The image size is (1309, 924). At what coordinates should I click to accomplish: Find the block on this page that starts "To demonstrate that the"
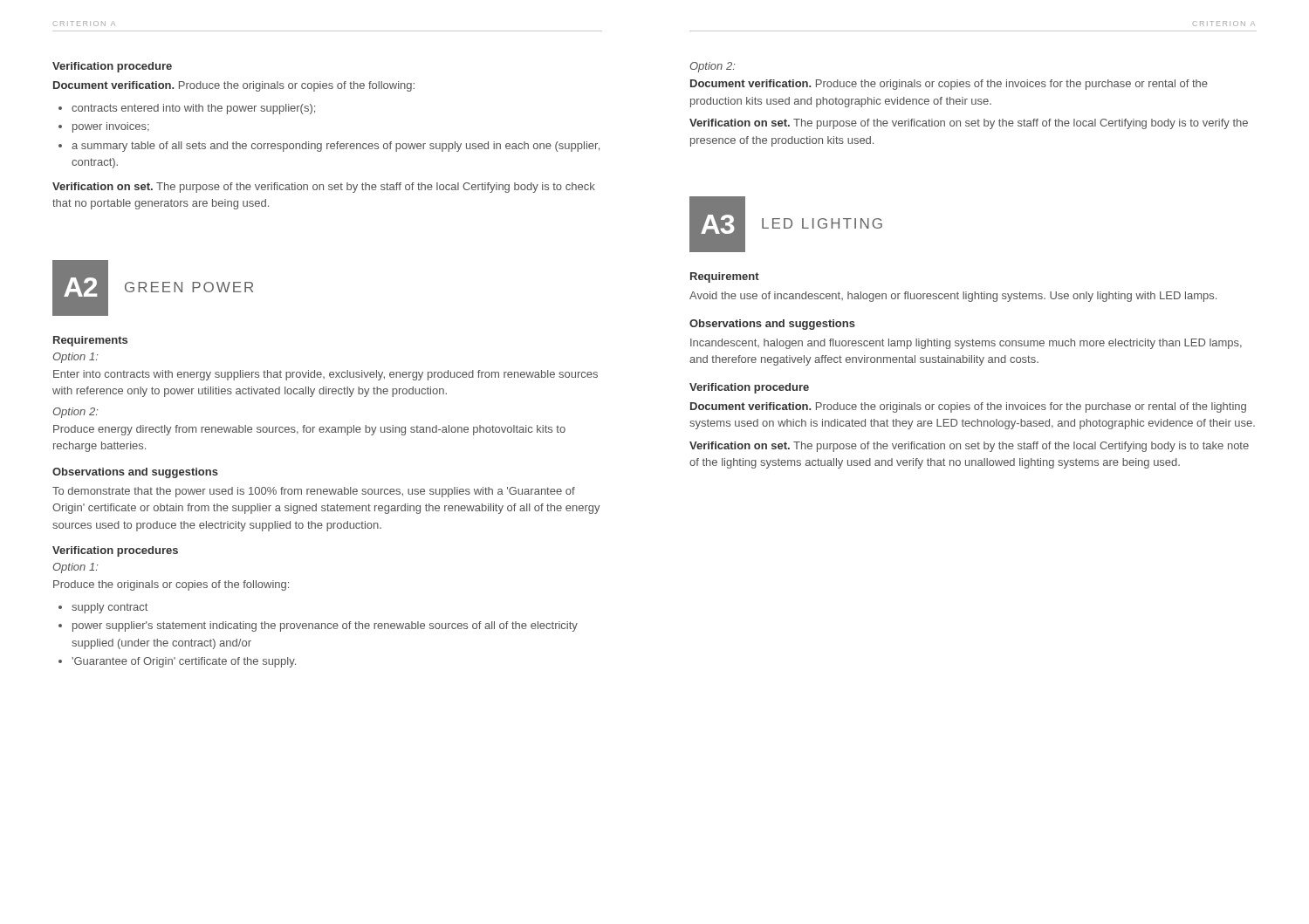[326, 507]
